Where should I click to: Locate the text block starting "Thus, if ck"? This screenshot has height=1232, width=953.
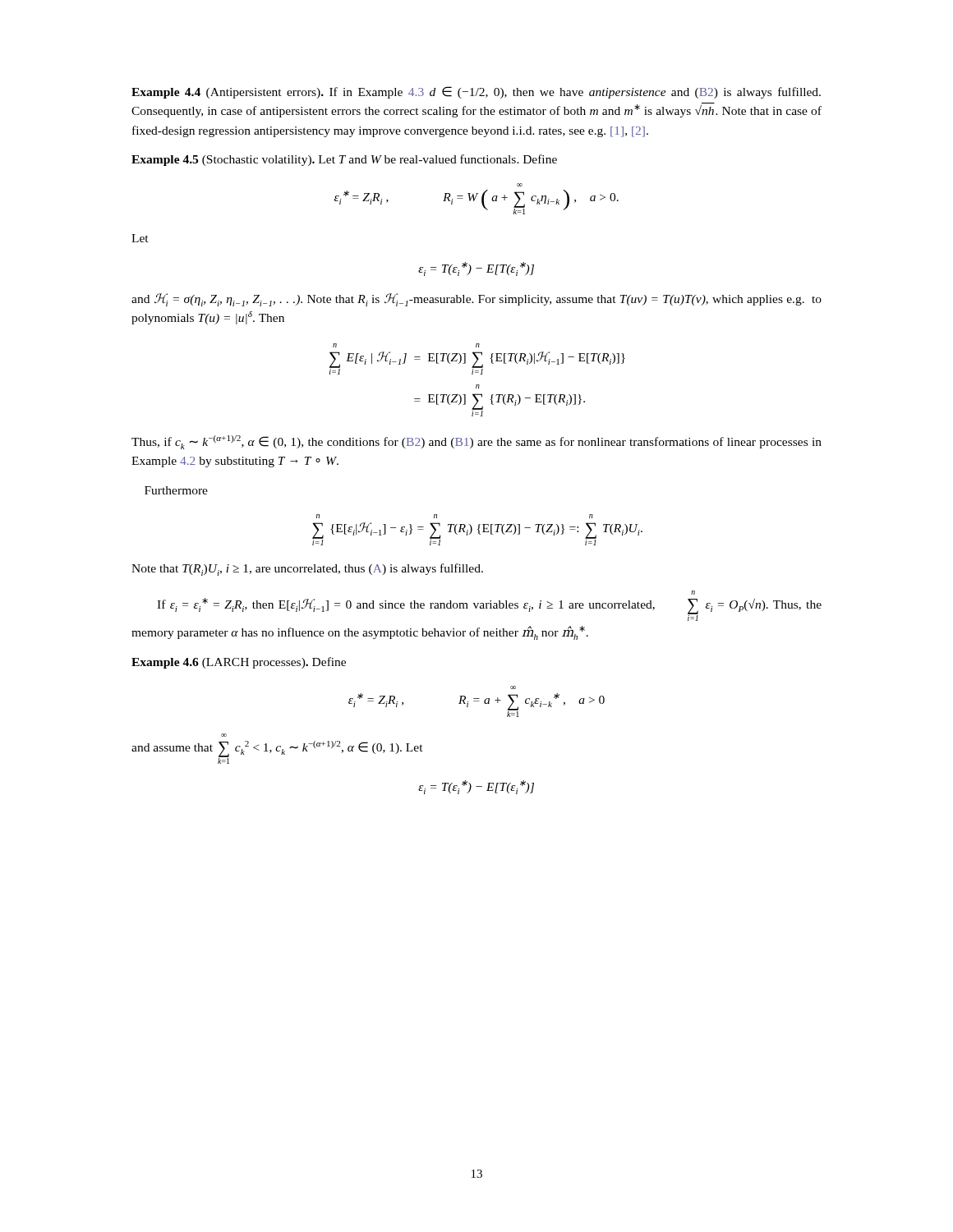476,450
